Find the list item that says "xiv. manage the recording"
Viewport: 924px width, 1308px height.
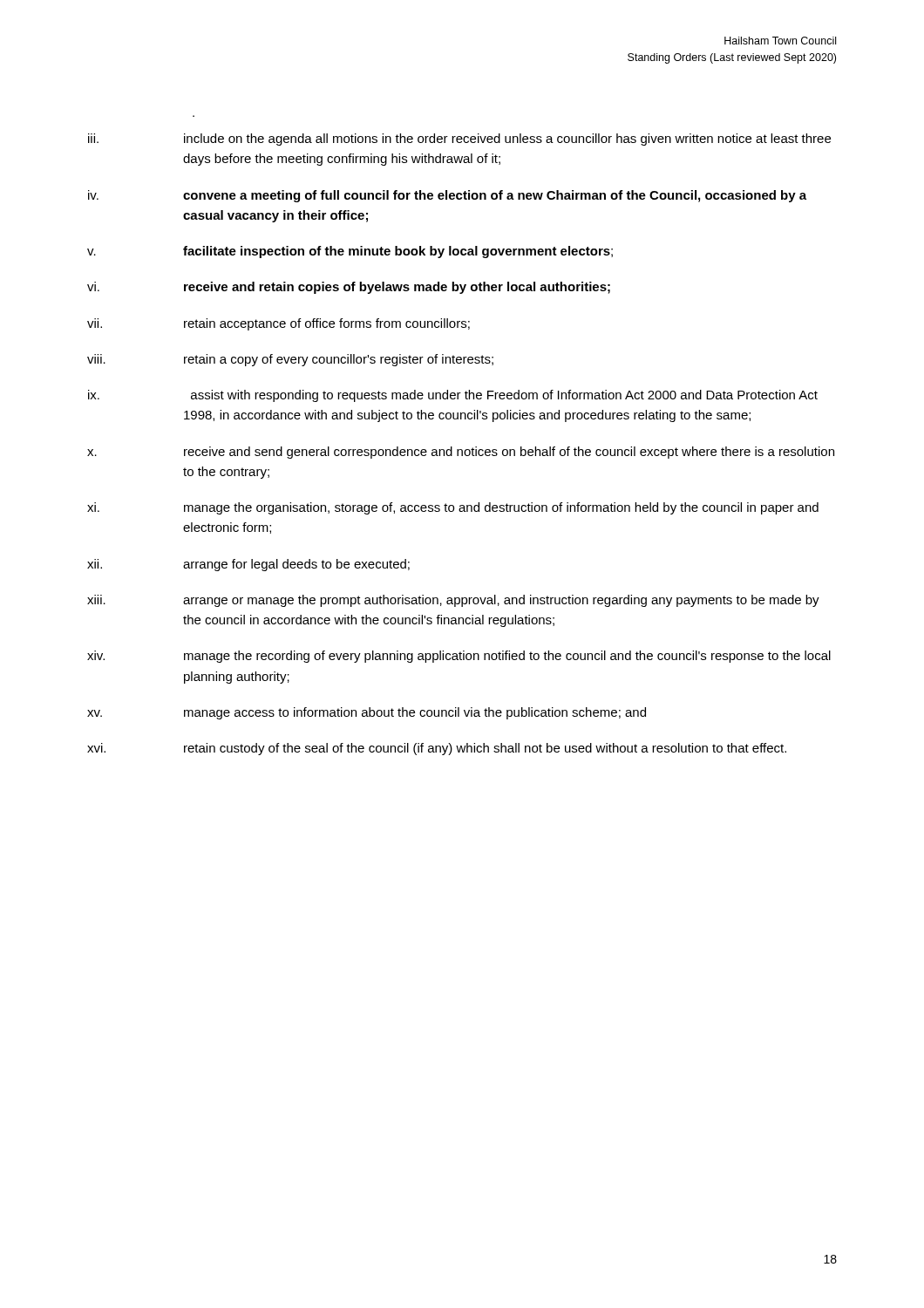click(x=462, y=666)
